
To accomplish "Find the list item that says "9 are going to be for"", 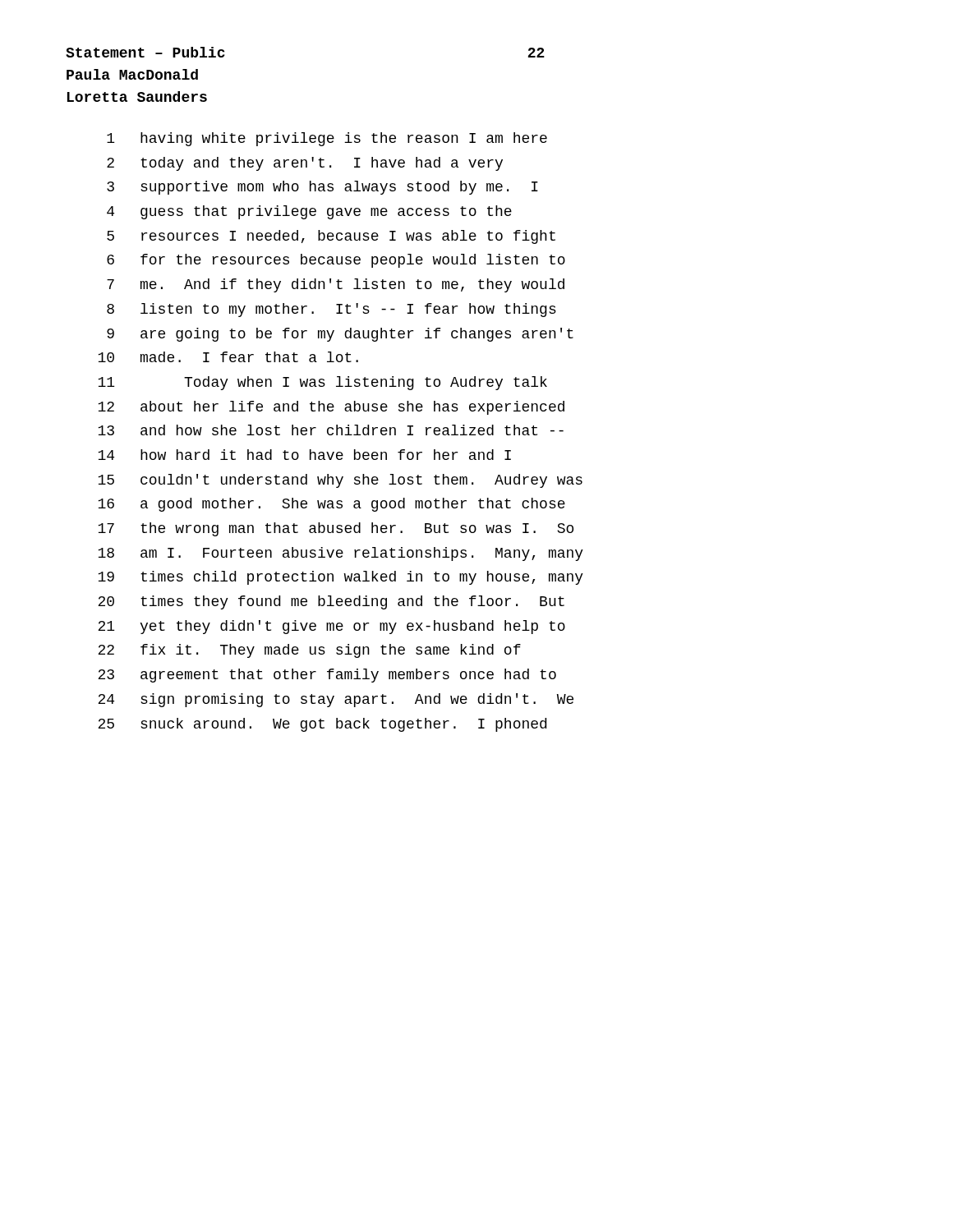I will click(x=320, y=335).
